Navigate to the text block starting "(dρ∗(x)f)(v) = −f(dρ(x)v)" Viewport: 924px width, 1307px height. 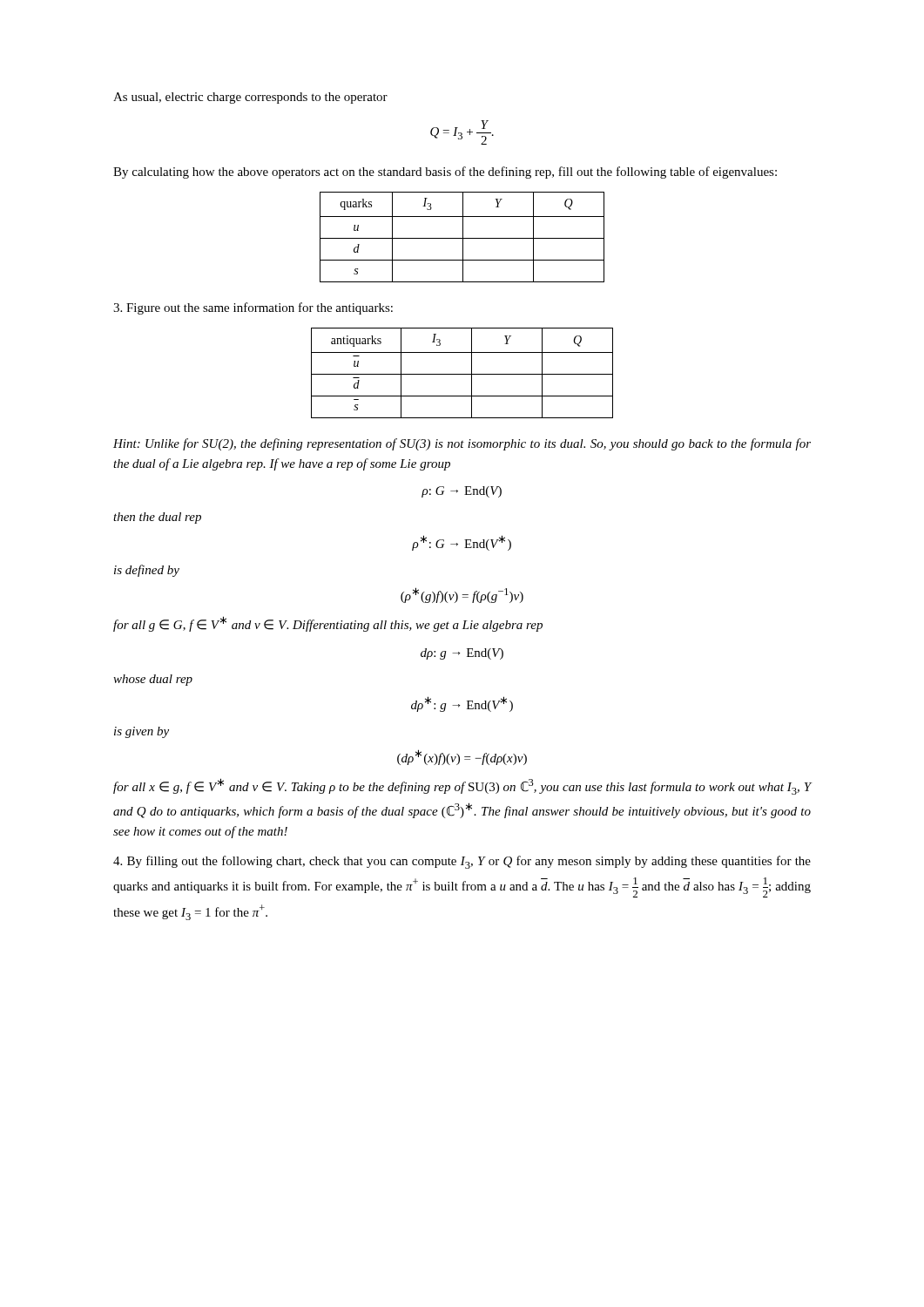[462, 756]
